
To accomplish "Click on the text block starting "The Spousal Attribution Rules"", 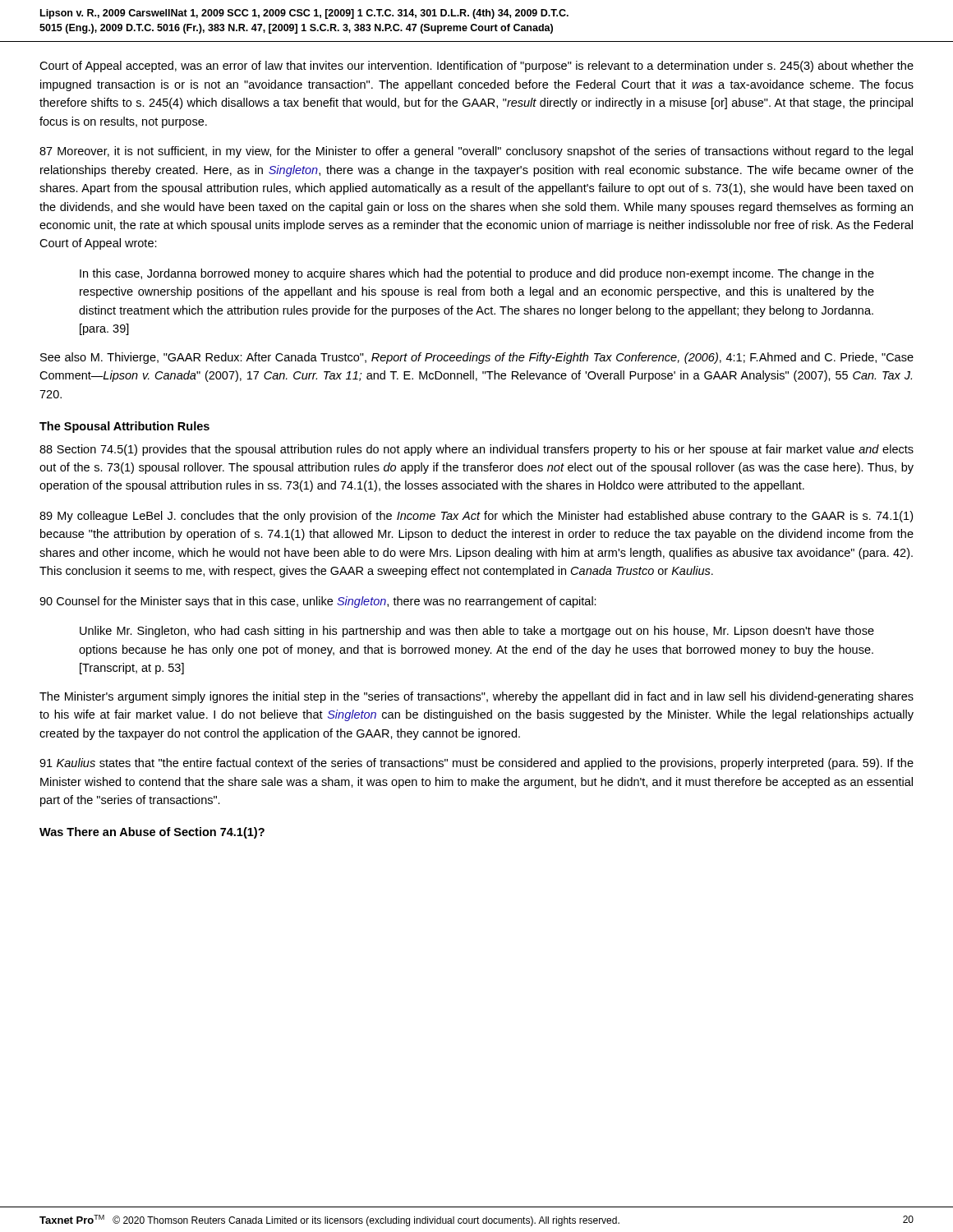I will click(125, 426).
